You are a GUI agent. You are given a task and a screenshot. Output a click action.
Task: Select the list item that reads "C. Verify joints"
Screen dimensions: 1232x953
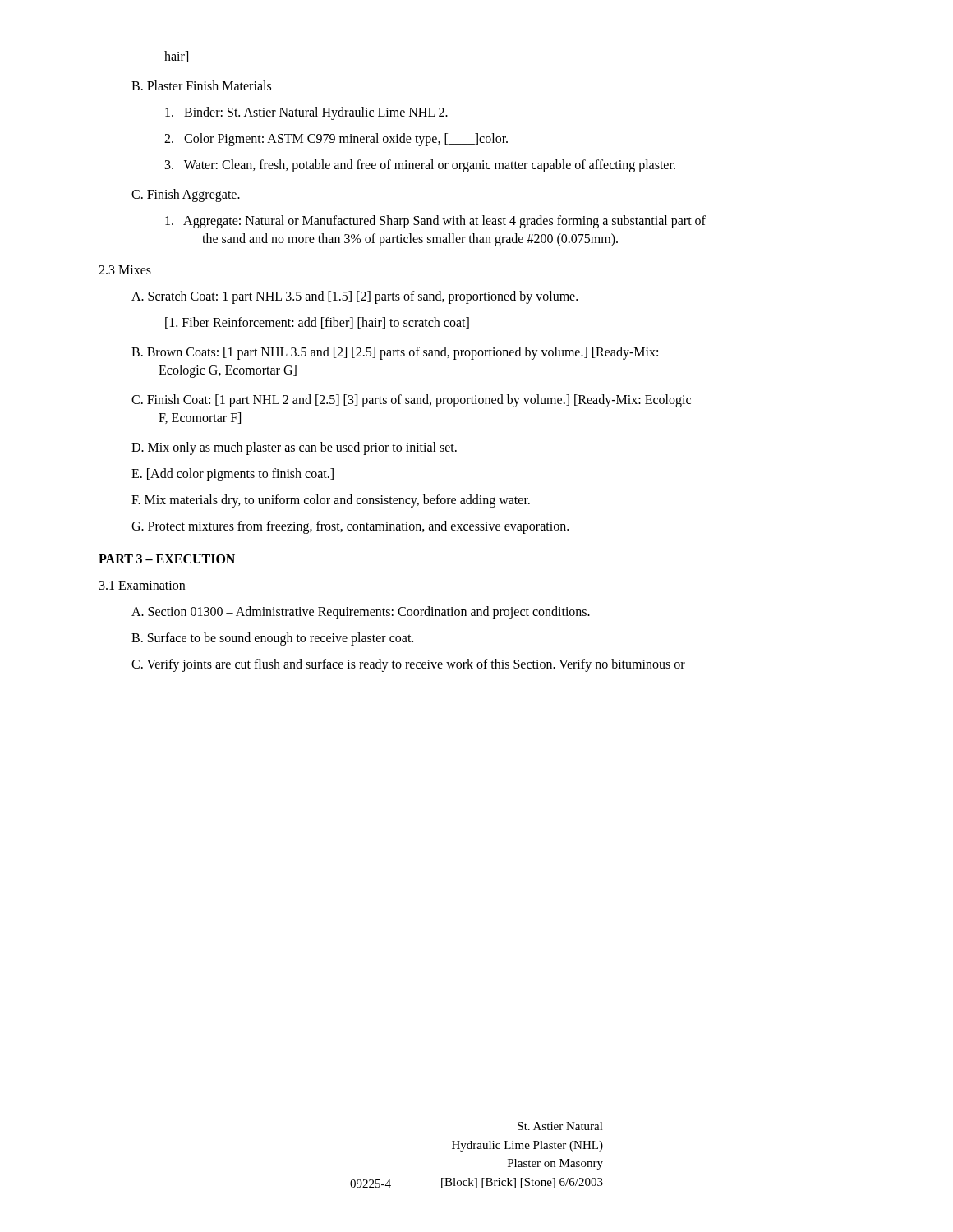point(408,664)
